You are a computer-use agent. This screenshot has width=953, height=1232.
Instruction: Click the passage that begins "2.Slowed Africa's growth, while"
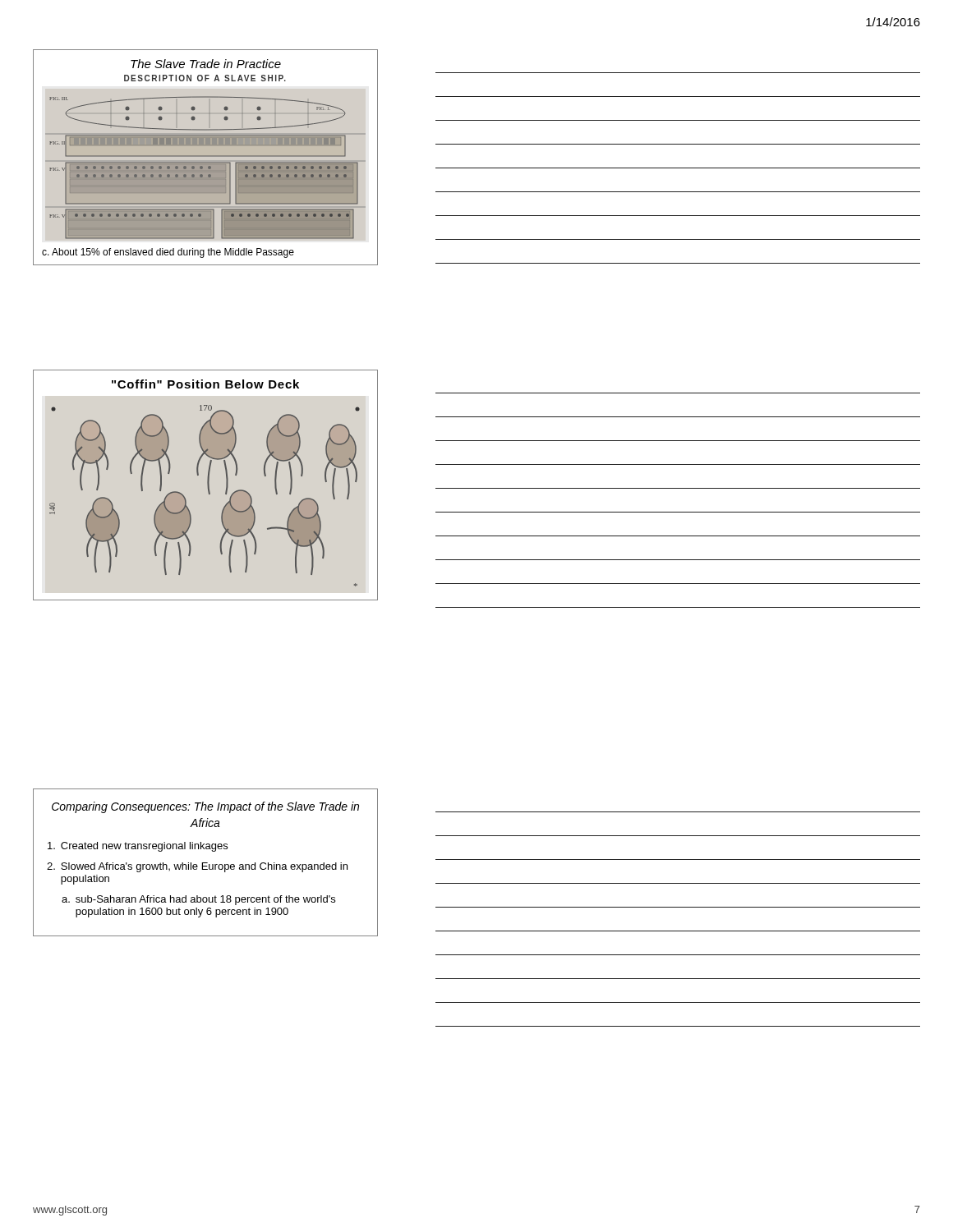point(205,872)
